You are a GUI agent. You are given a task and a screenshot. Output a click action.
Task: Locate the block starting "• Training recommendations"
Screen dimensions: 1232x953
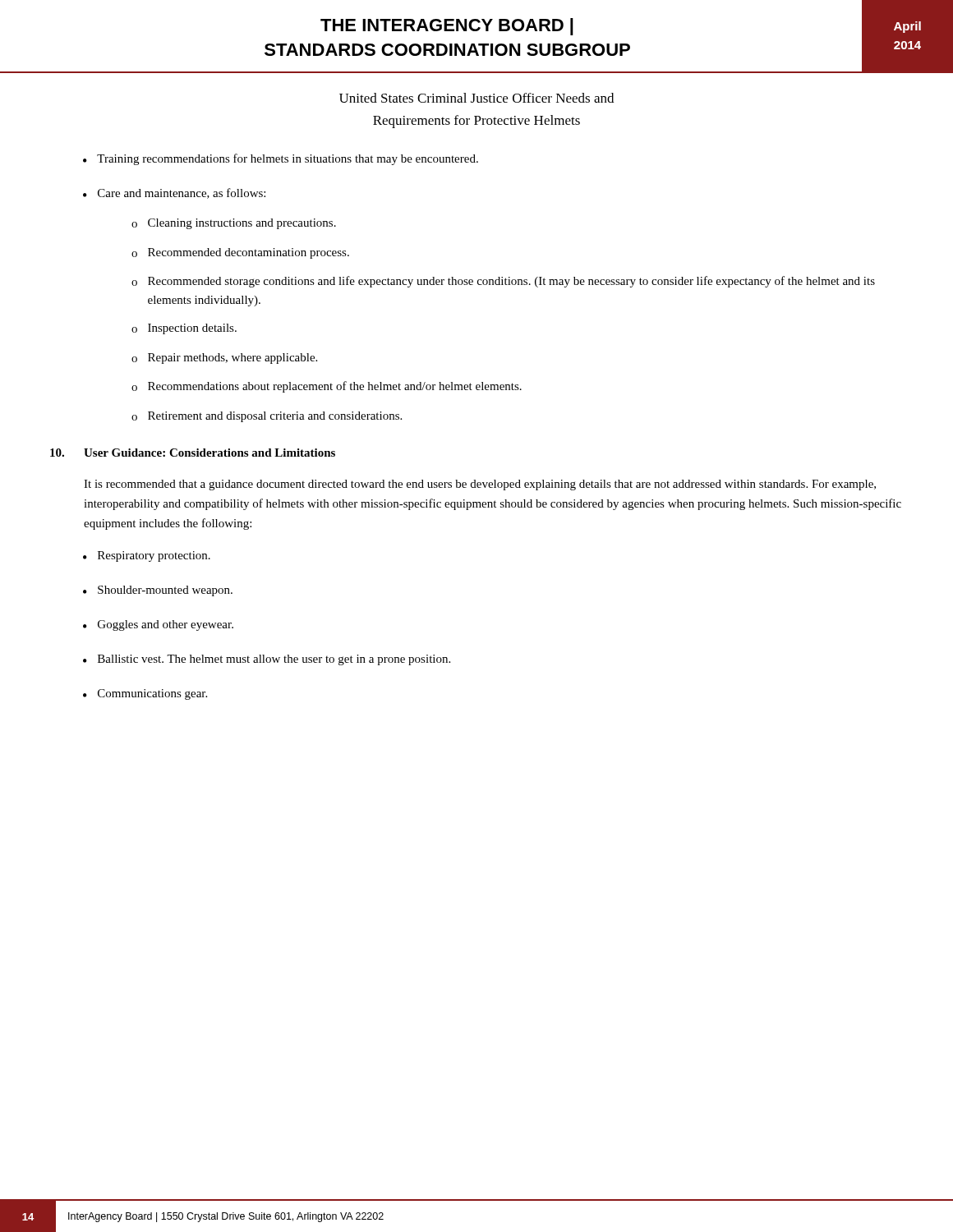[x=281, y=159]
